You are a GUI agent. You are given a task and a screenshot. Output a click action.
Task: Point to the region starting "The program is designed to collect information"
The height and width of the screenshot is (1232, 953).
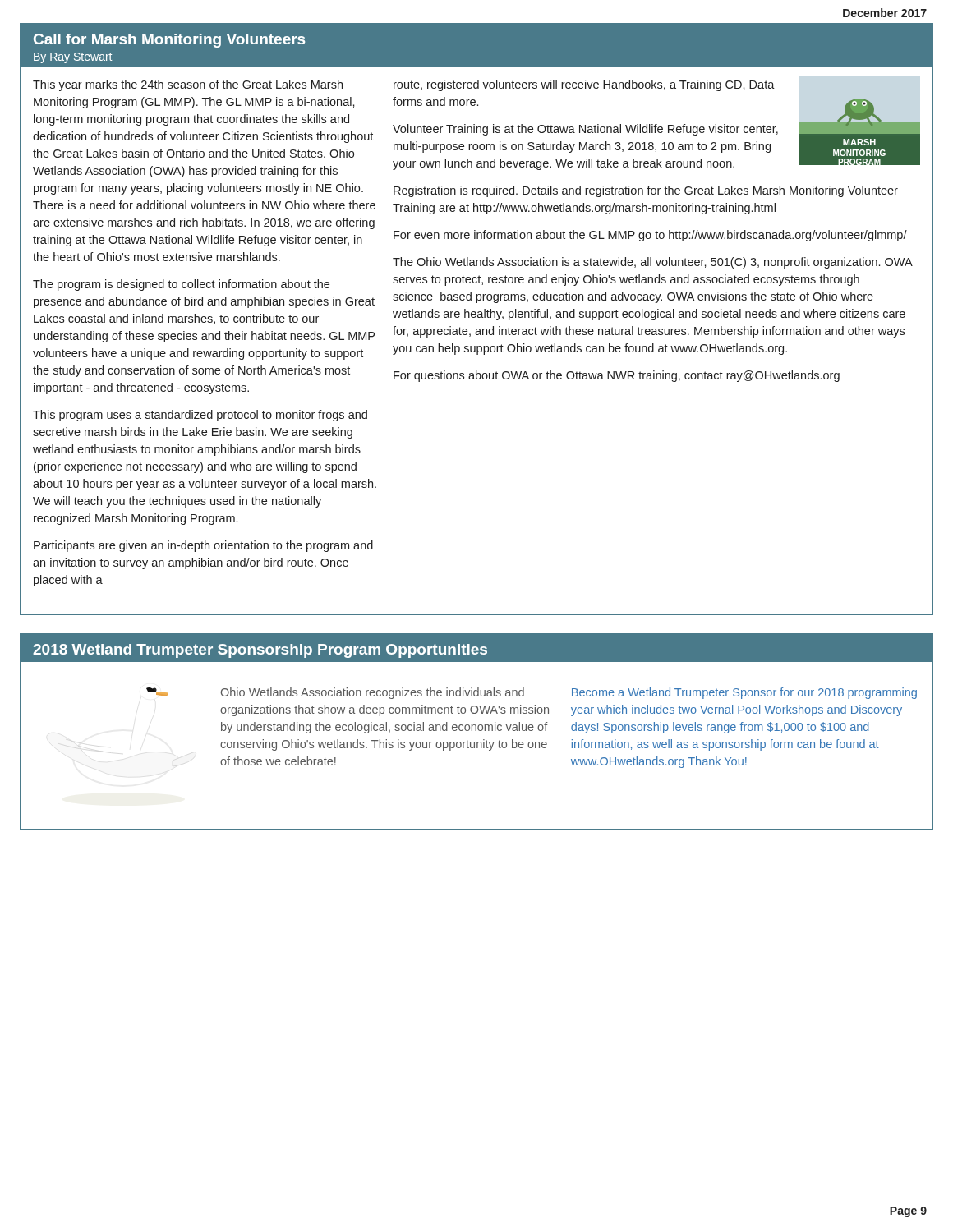[x=205, y=337]
